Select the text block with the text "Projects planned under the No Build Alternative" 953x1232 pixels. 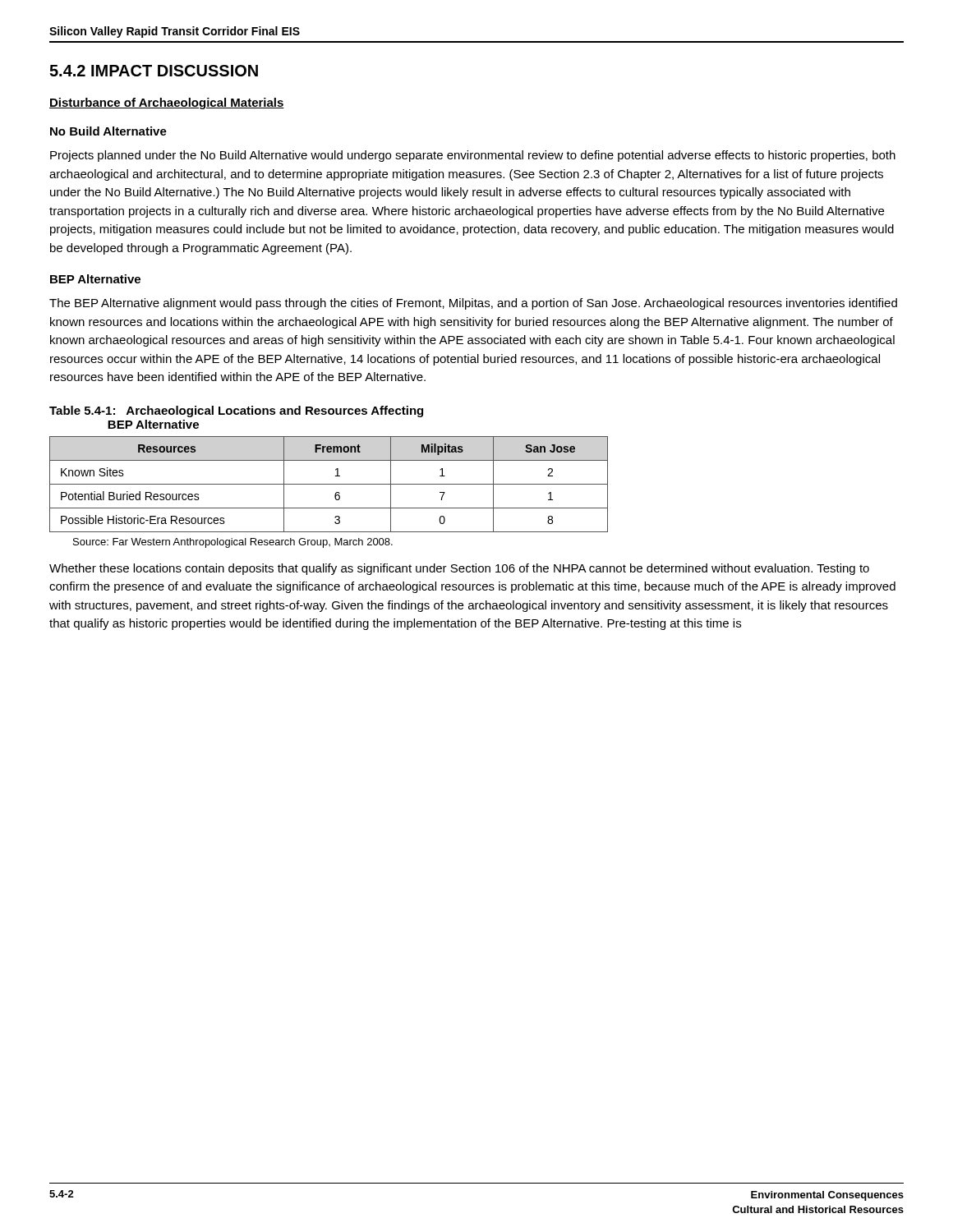(x=476, y=202)
